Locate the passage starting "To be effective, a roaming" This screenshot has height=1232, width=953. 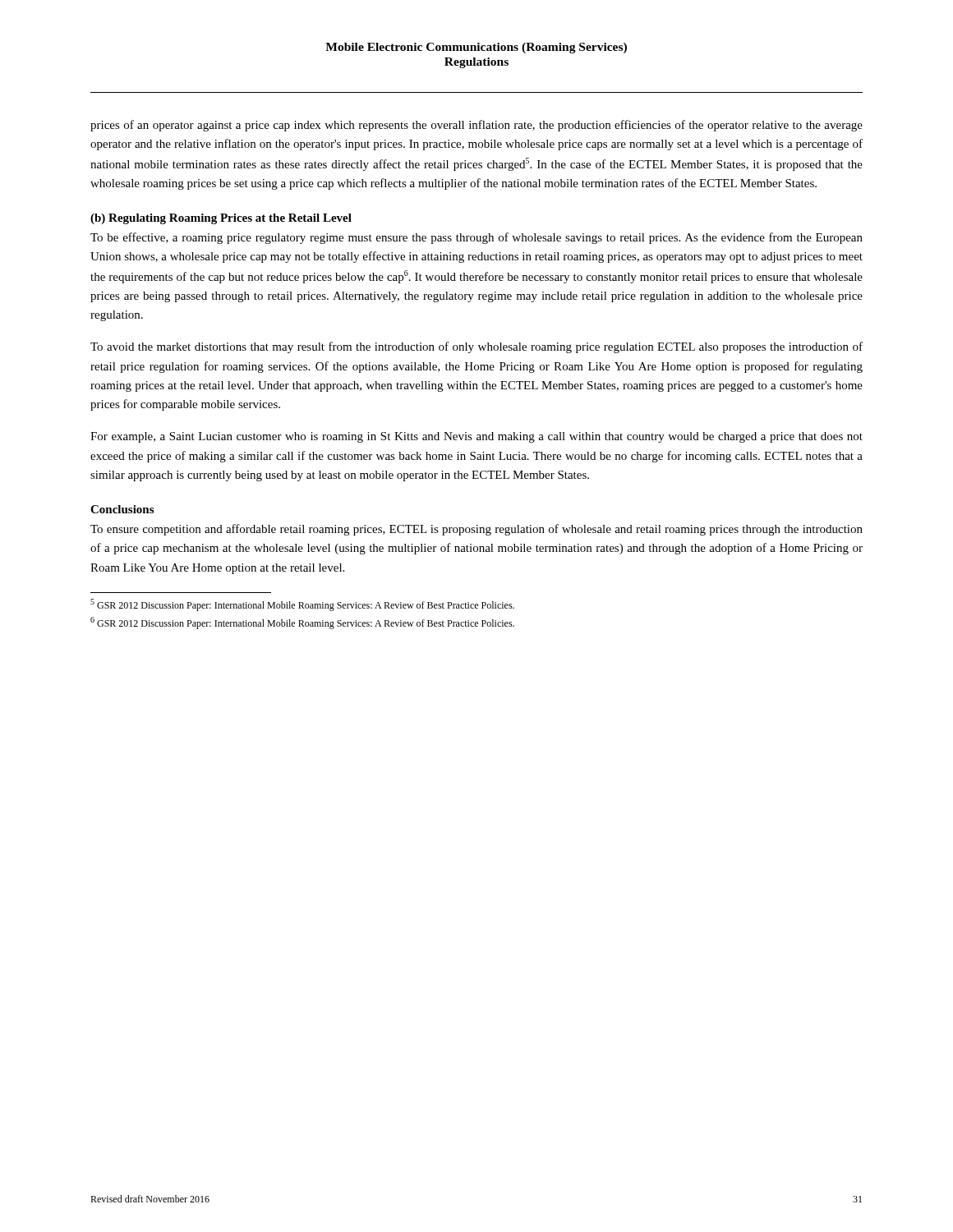[476, 276]
